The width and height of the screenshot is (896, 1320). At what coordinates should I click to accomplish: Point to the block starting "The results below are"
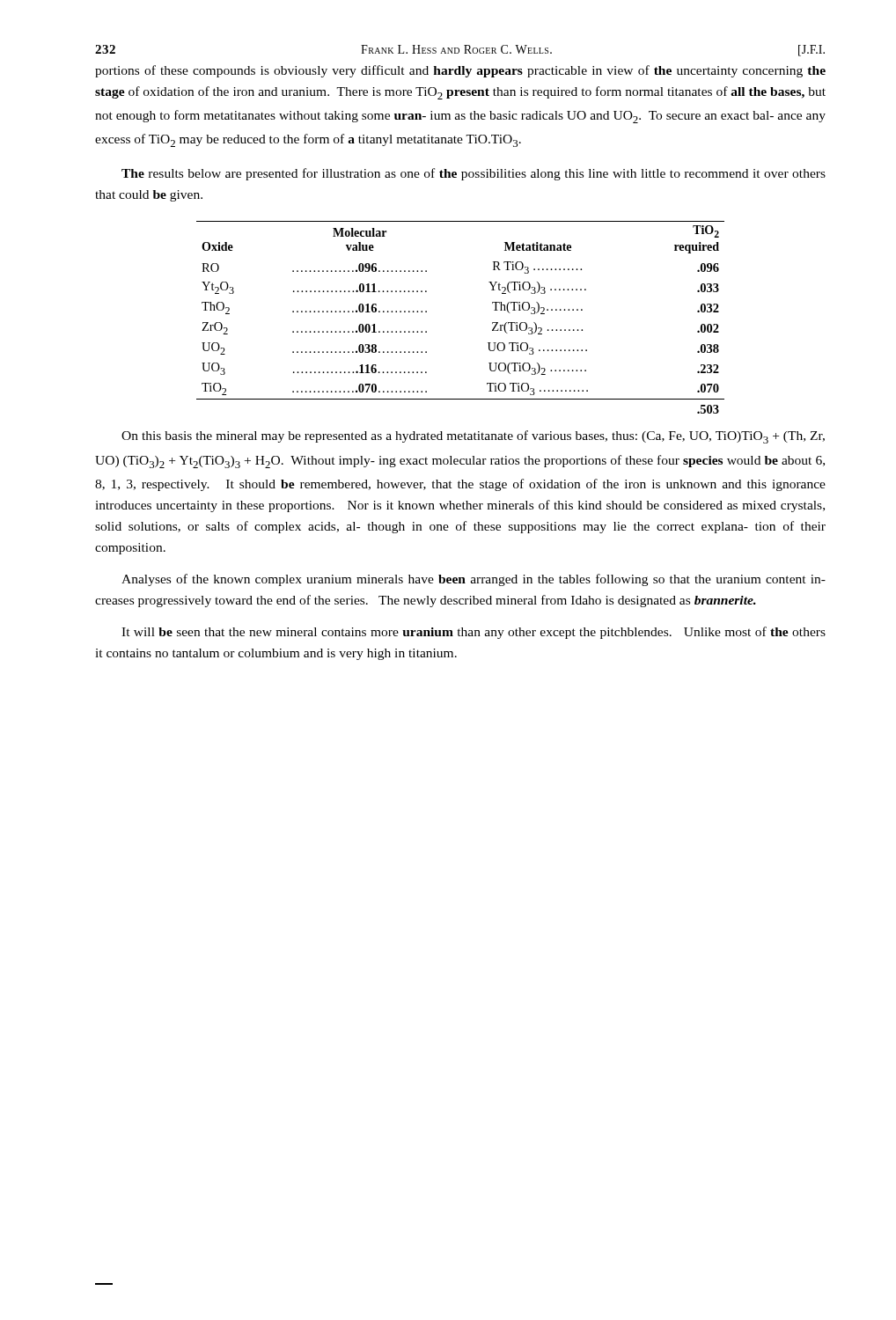tap(460, 184)
